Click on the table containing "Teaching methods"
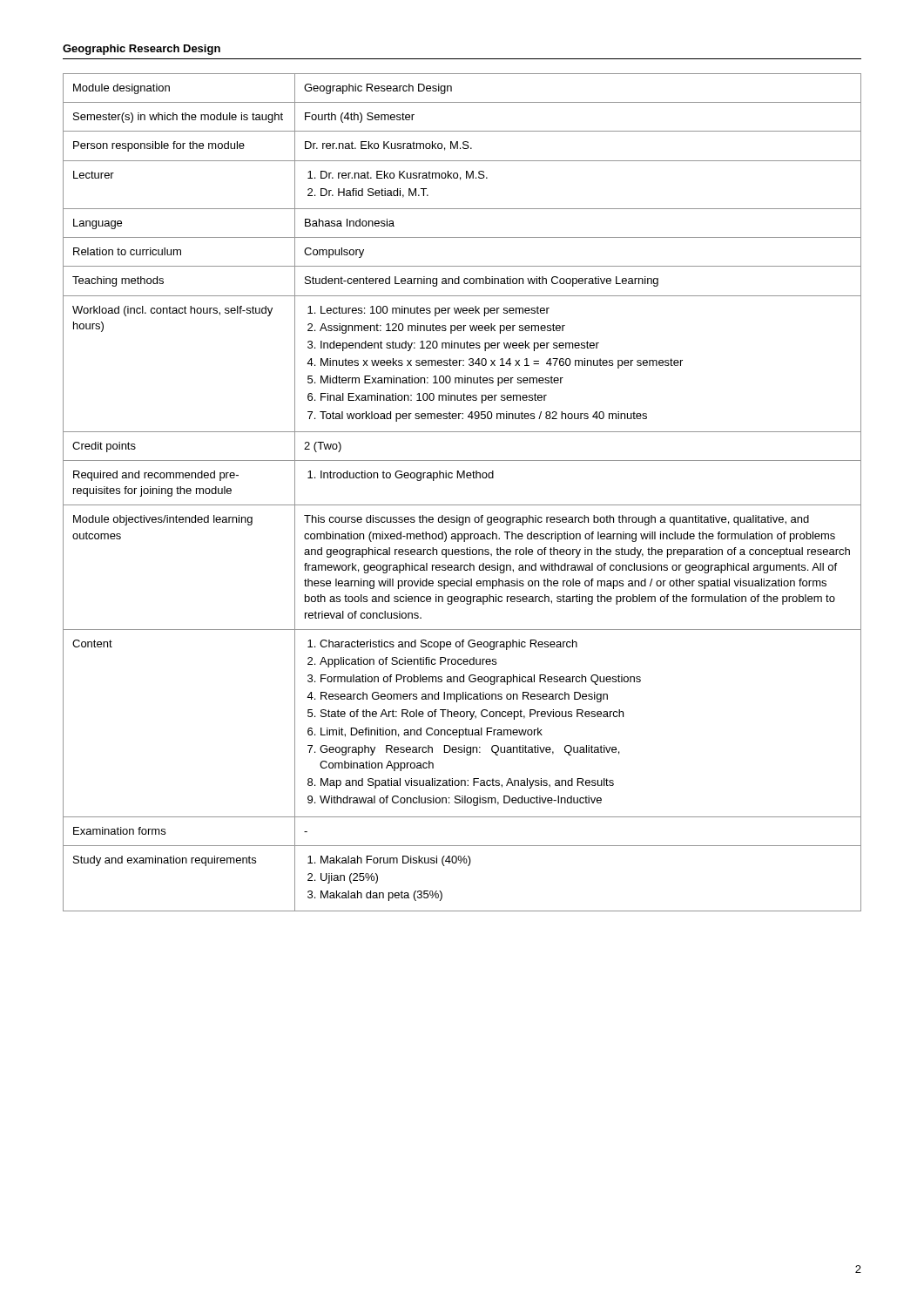The width and height of the screenshot is (924, 1307). tap(462, 492)
